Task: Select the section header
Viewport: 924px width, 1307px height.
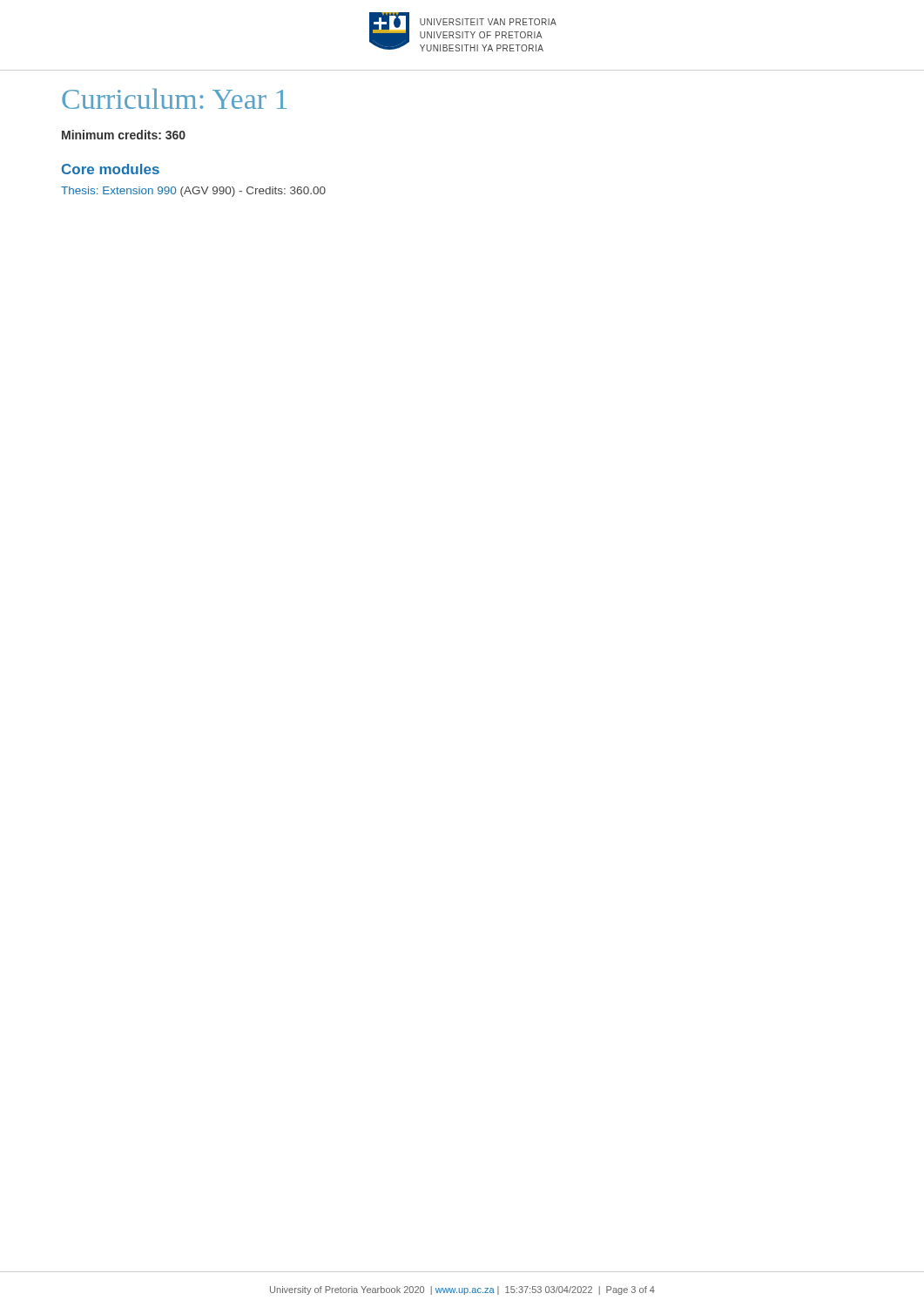Action: pyautogui.click(x=462, y=170)
